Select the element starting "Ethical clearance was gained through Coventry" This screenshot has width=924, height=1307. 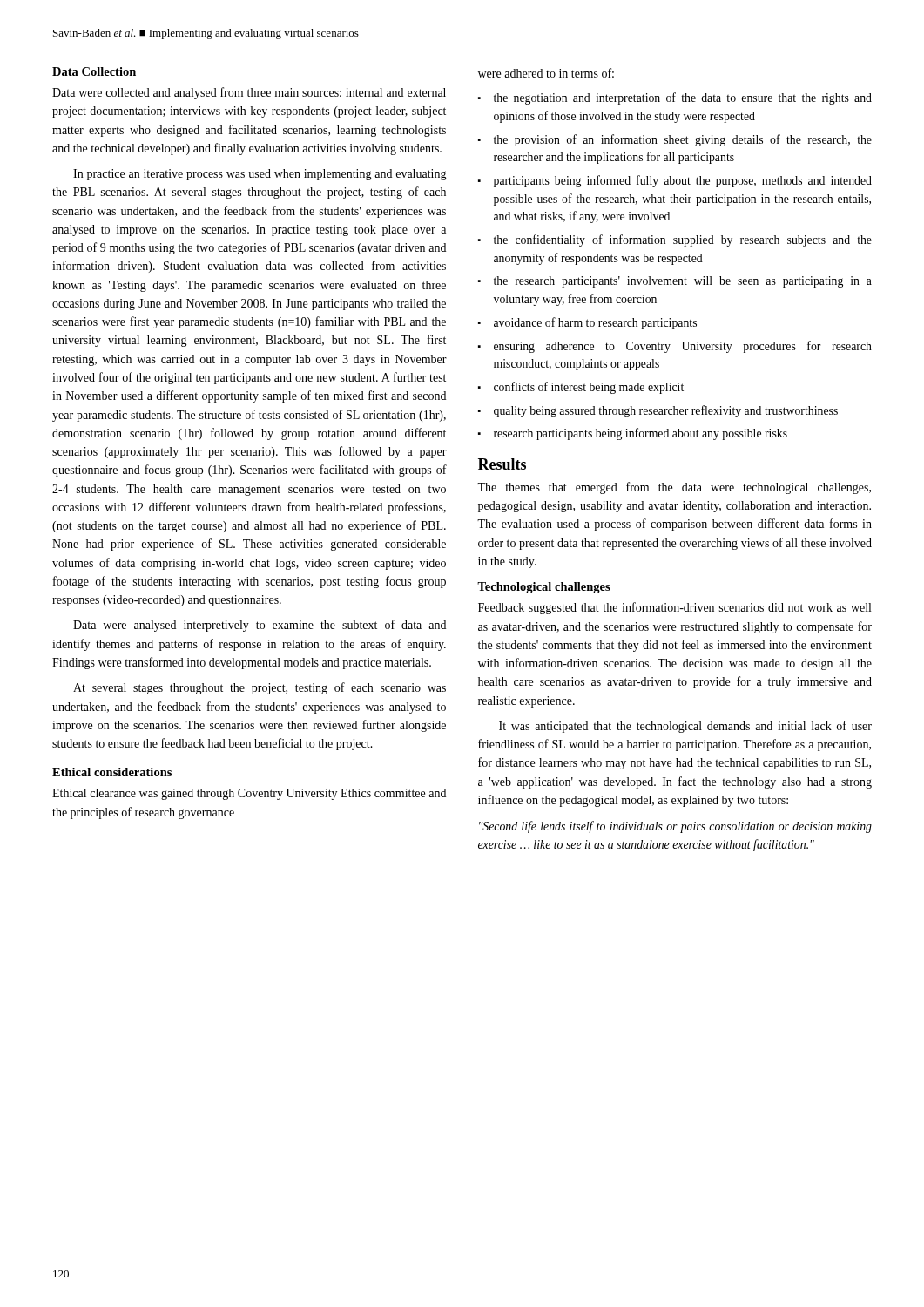pyautogui.click(x=249, y=803)
